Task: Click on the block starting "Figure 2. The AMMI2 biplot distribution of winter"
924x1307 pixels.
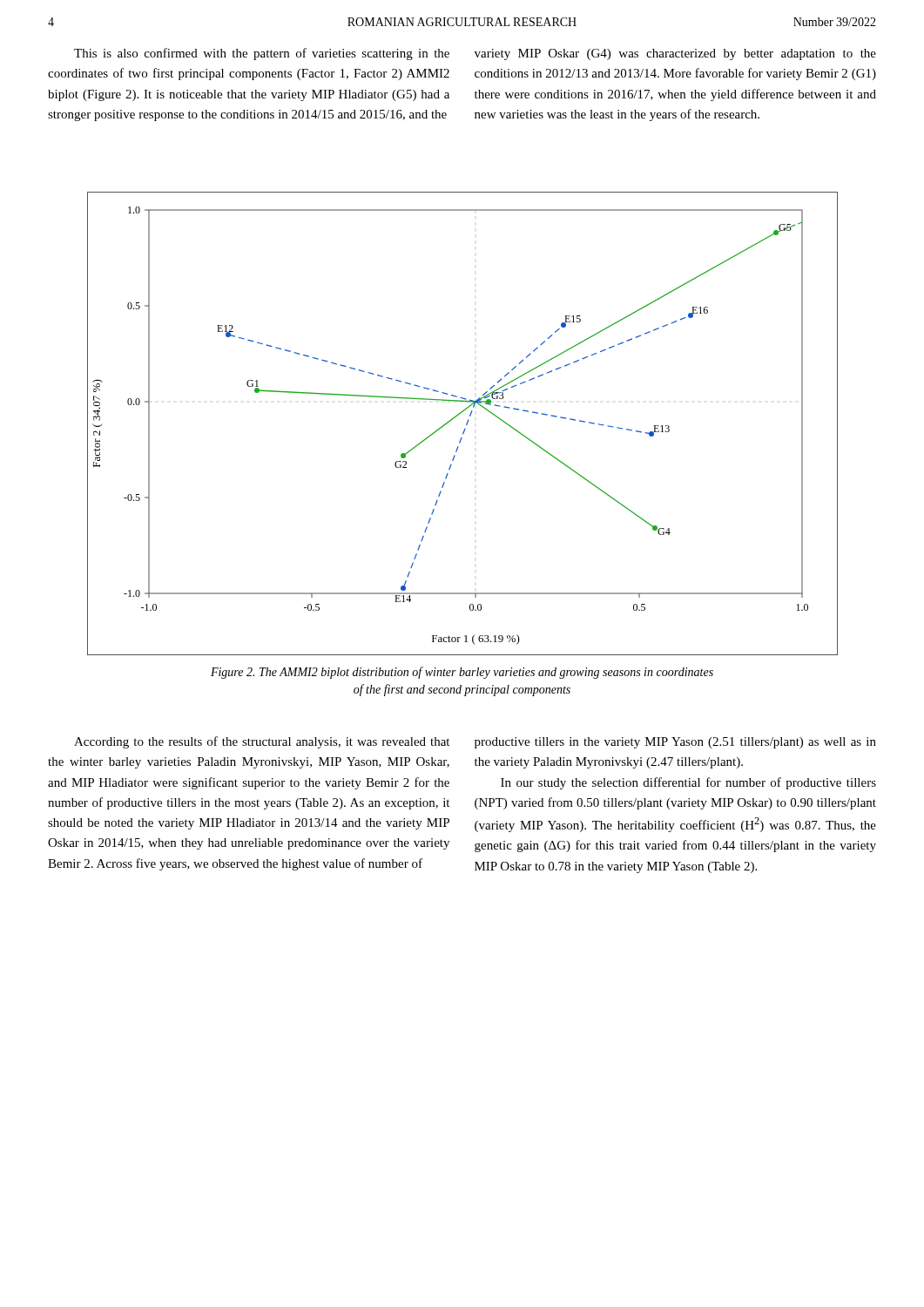Action: click(462, 681)
